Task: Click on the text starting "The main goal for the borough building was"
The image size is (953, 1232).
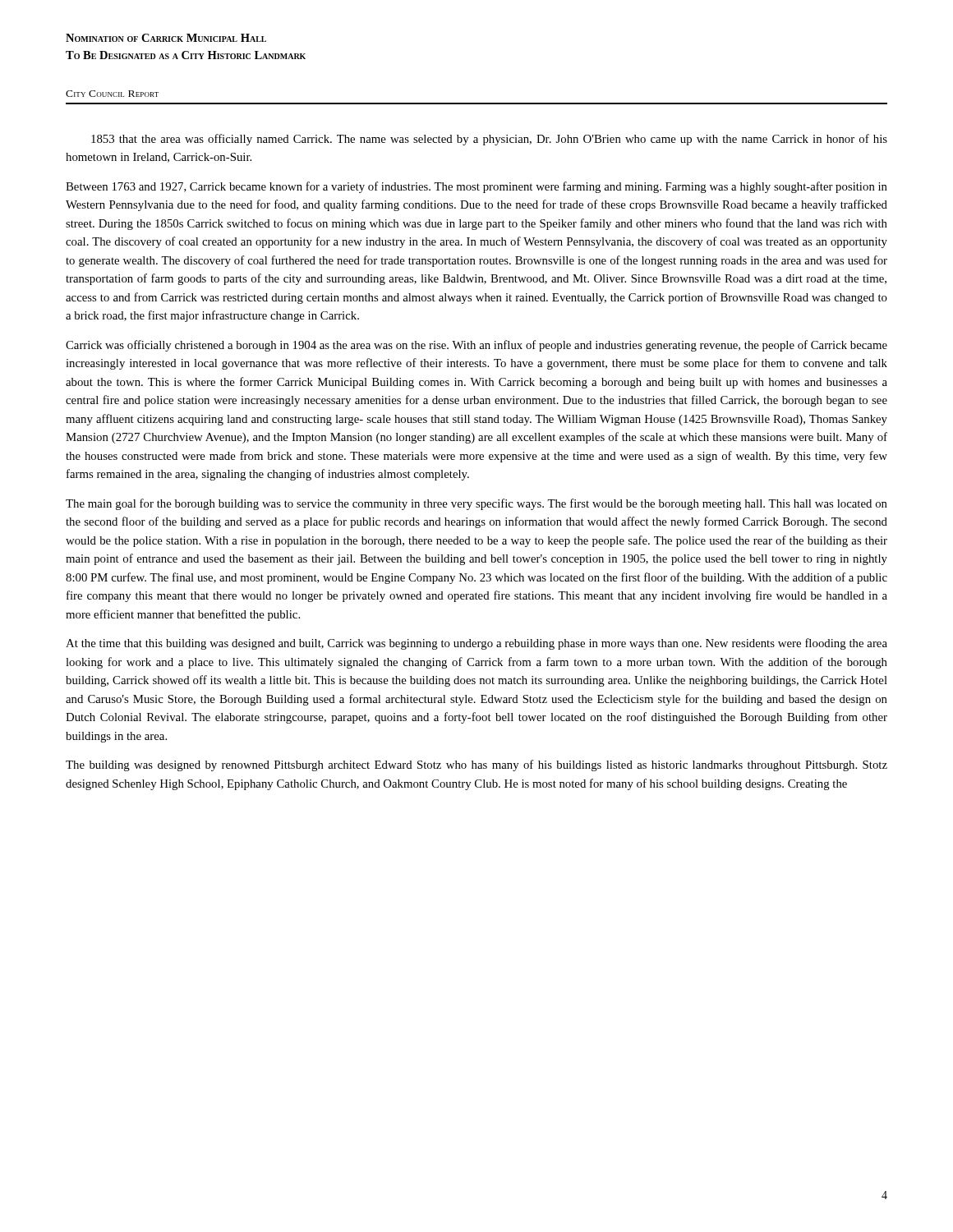Action: click(x=476, y=559)
